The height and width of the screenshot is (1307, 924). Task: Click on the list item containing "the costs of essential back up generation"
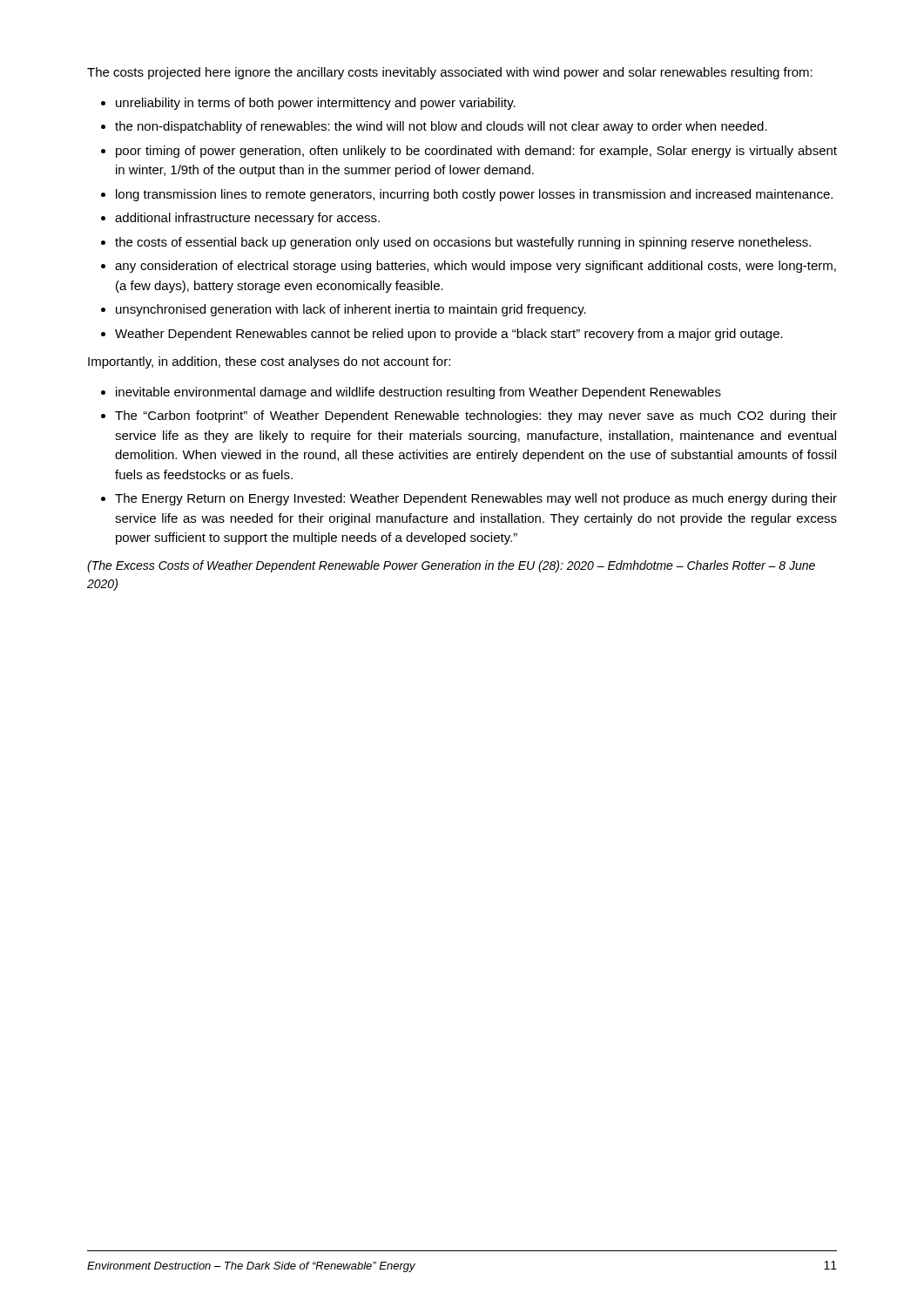464,241
